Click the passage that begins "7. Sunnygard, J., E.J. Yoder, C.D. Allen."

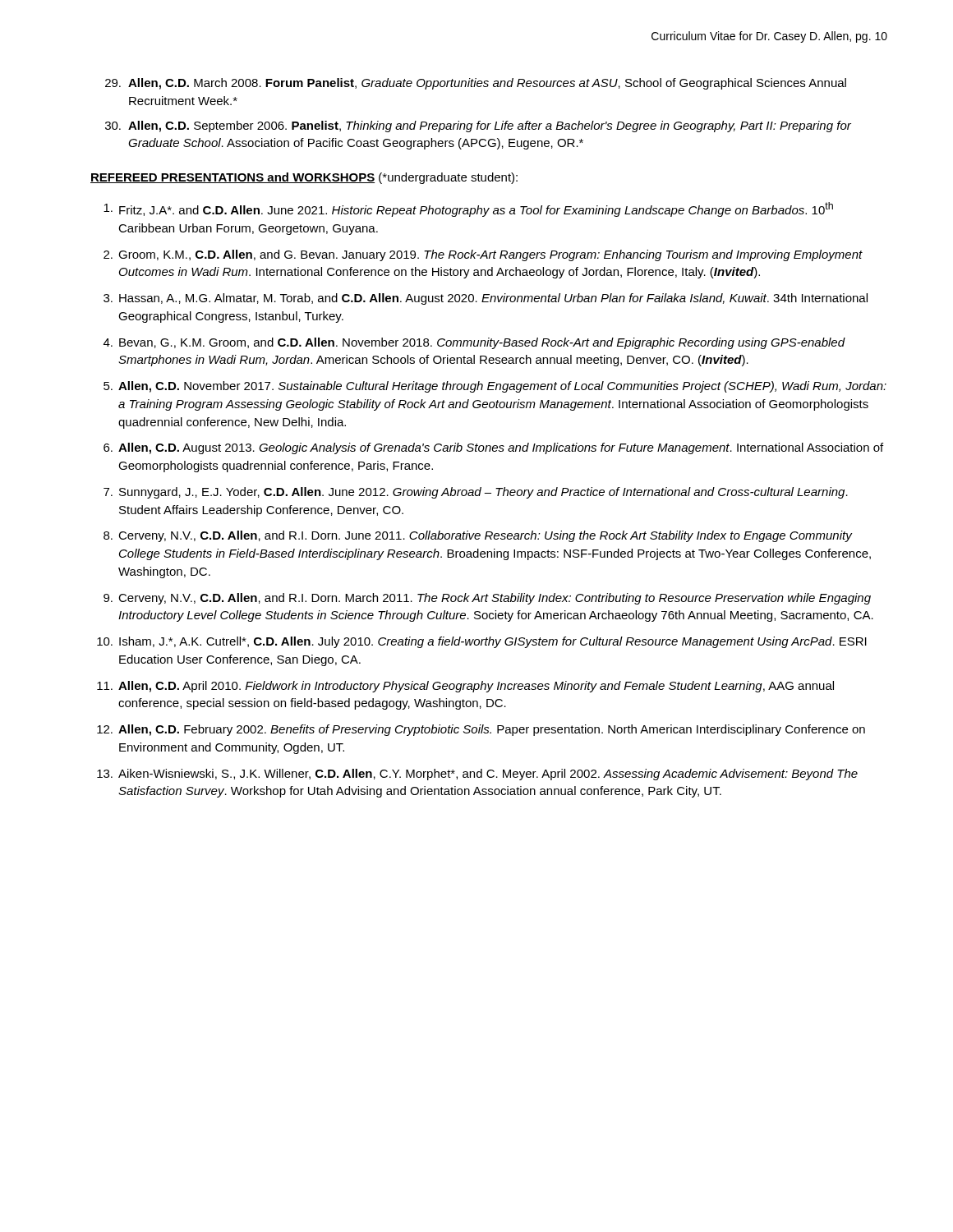coord(489,501)
